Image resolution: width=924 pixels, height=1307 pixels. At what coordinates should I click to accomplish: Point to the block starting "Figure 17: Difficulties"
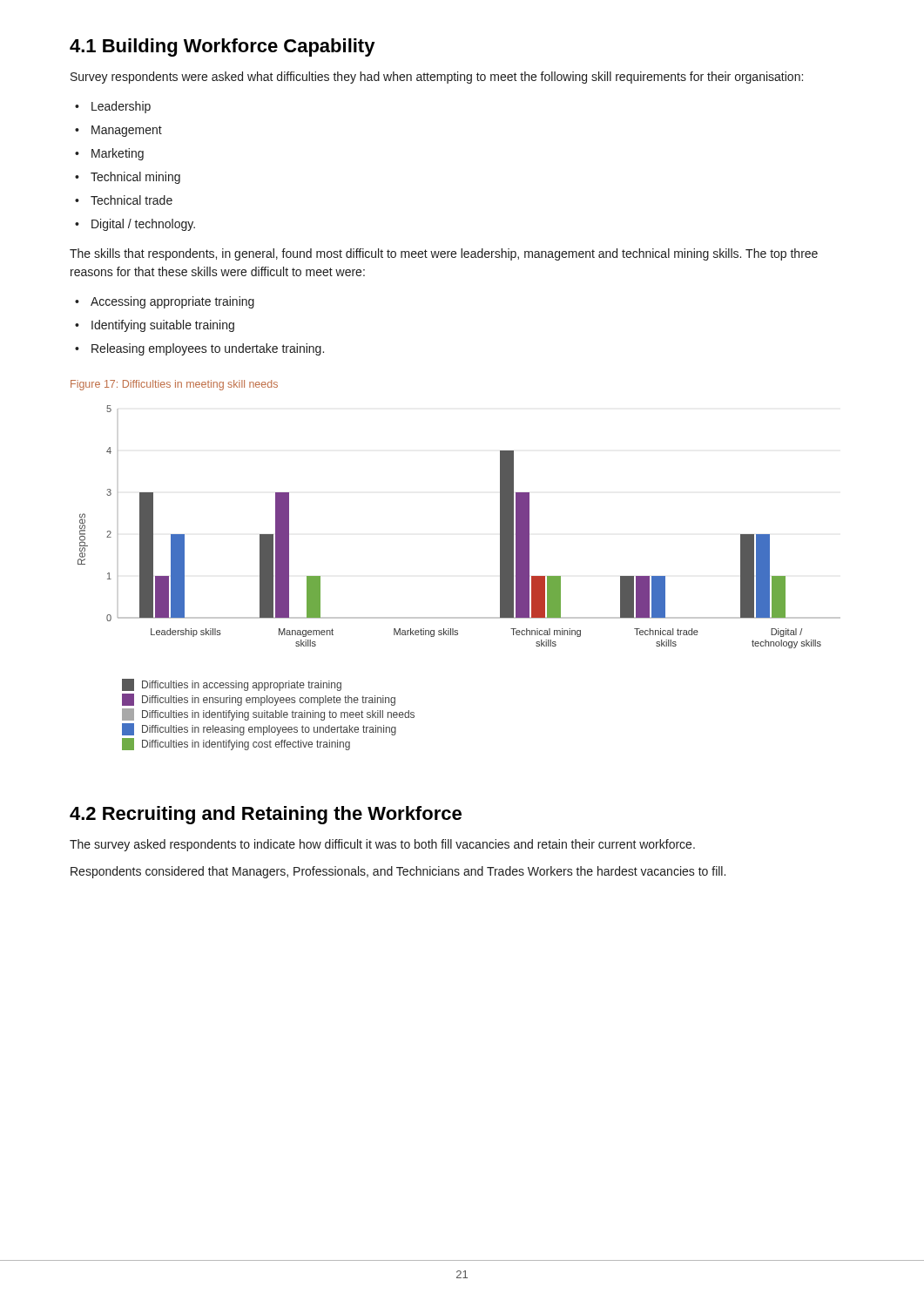pyautogui.click(x=174, y=385)
